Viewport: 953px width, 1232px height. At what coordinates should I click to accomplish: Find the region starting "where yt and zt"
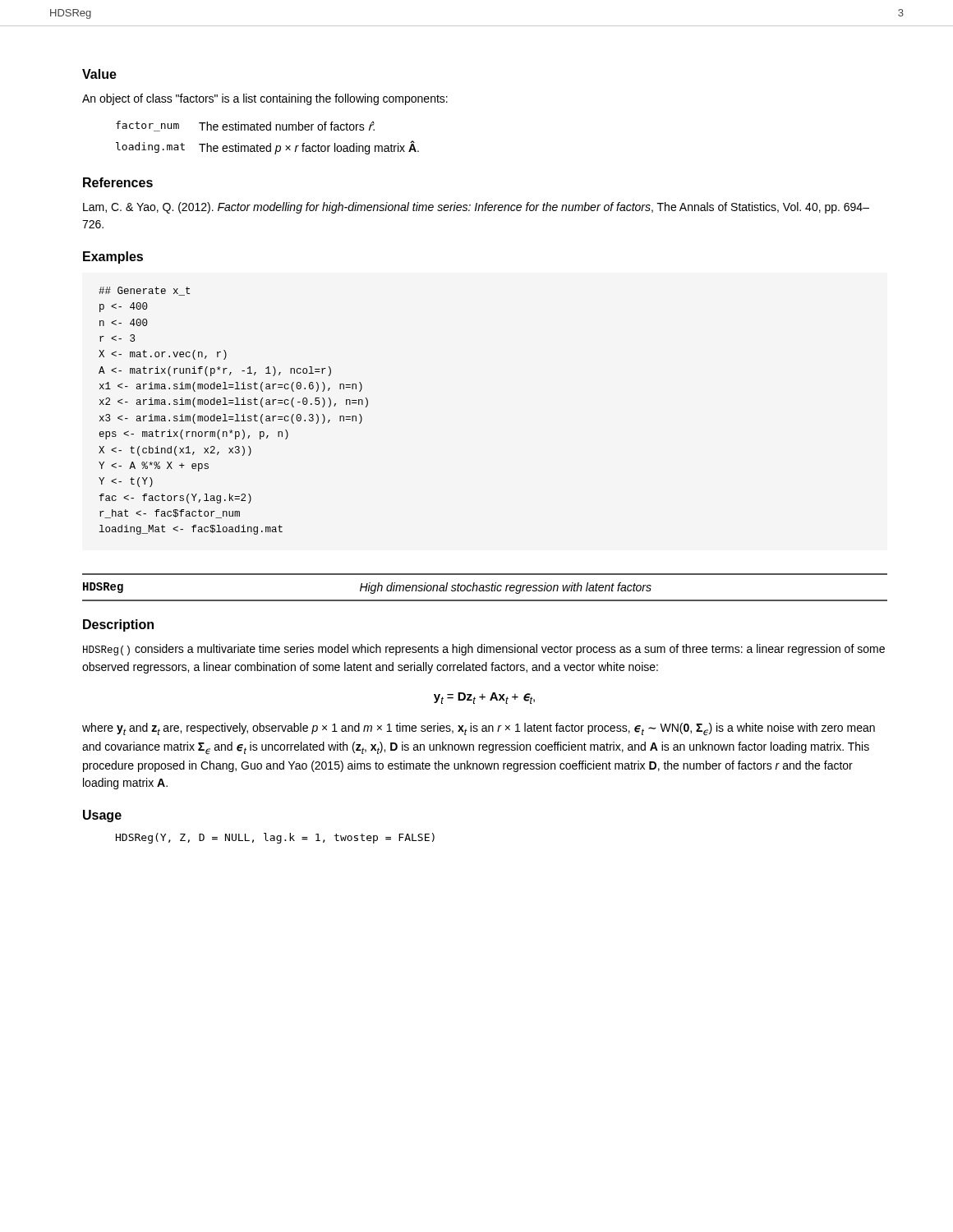point(479,755)
